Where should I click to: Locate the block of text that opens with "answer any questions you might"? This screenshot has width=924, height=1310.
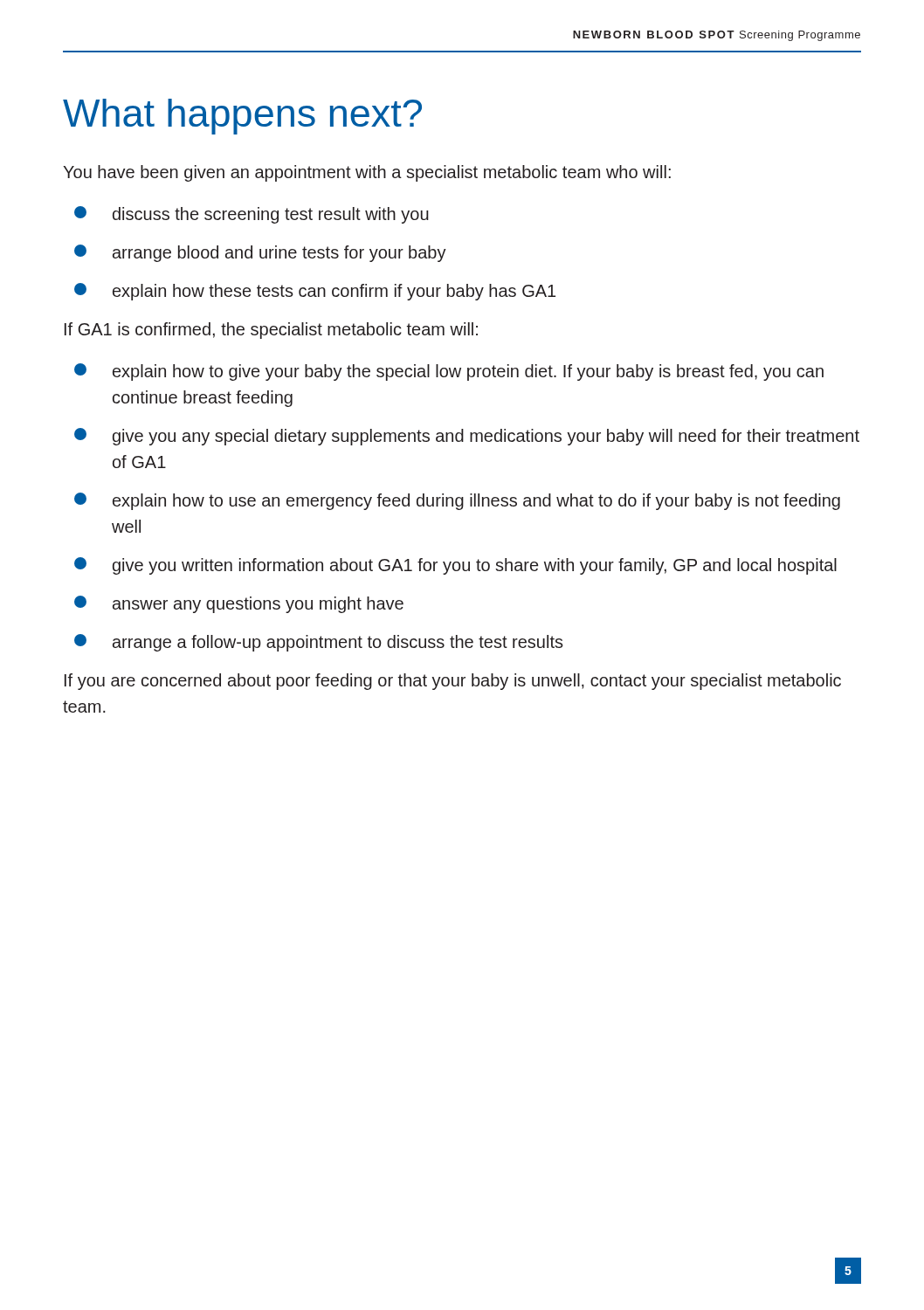pos(239,604)
